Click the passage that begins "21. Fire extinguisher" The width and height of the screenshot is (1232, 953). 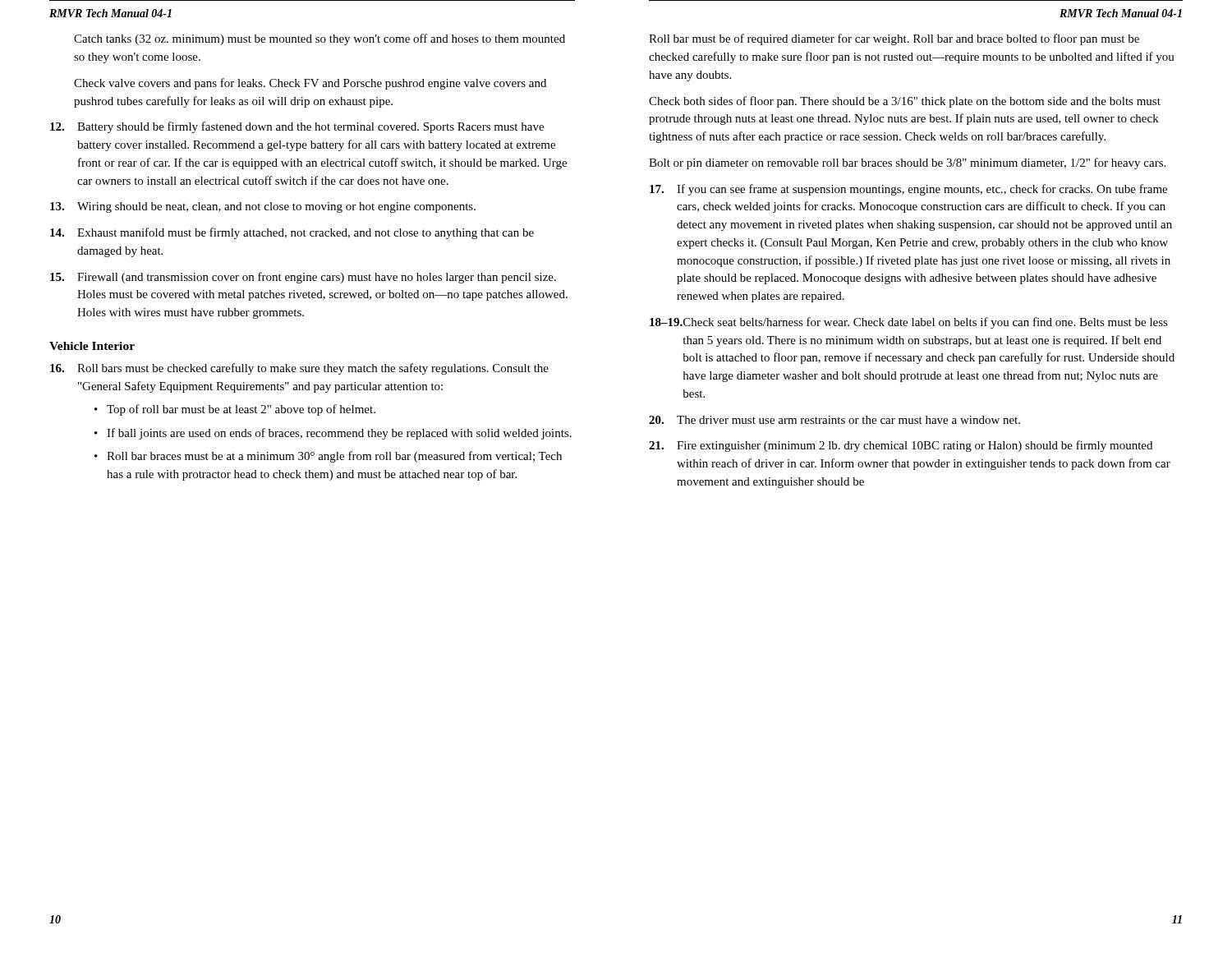pyautogui.click(x=916, y=464)
